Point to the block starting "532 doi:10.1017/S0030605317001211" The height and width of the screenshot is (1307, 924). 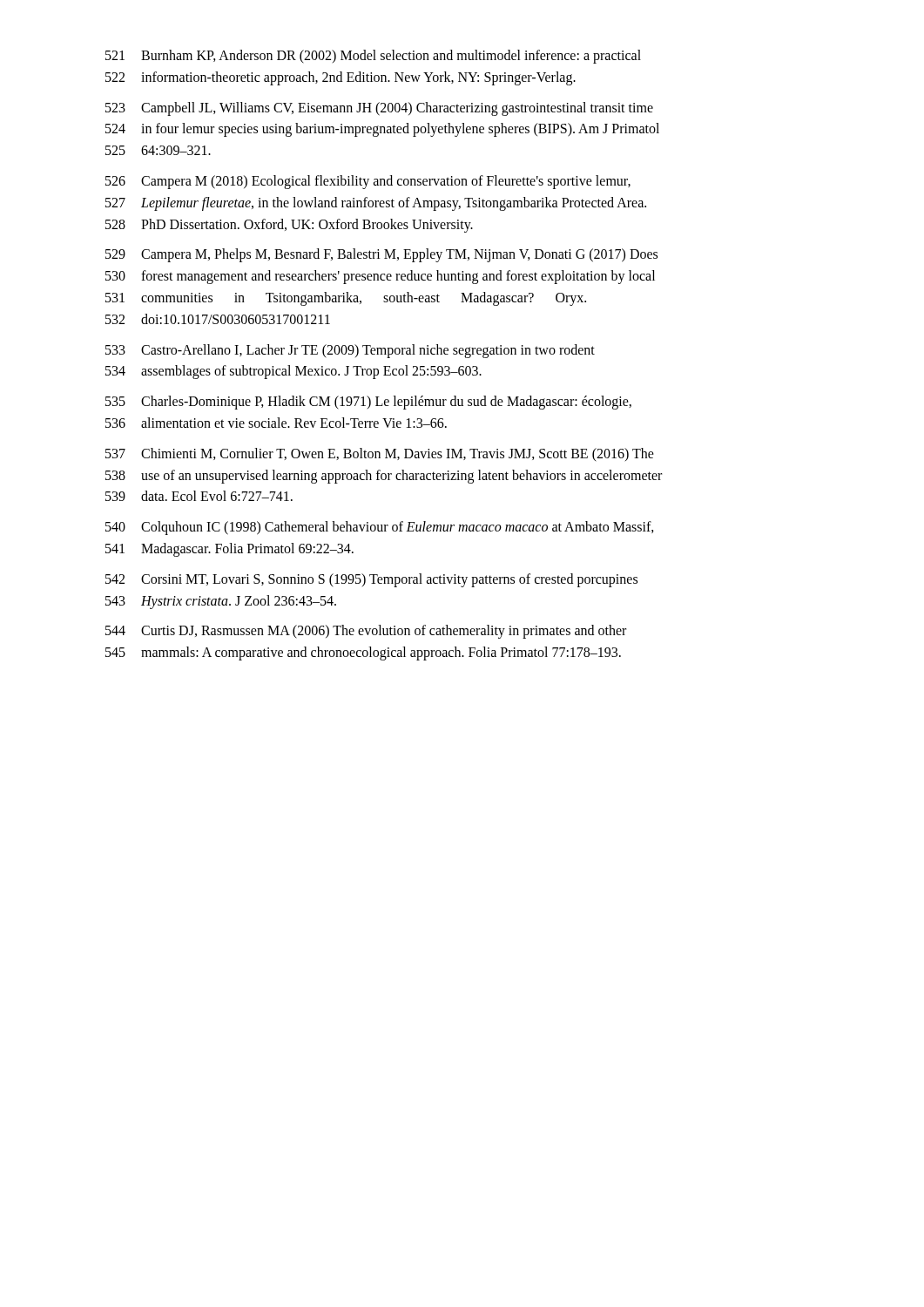[x=218, y=319]
